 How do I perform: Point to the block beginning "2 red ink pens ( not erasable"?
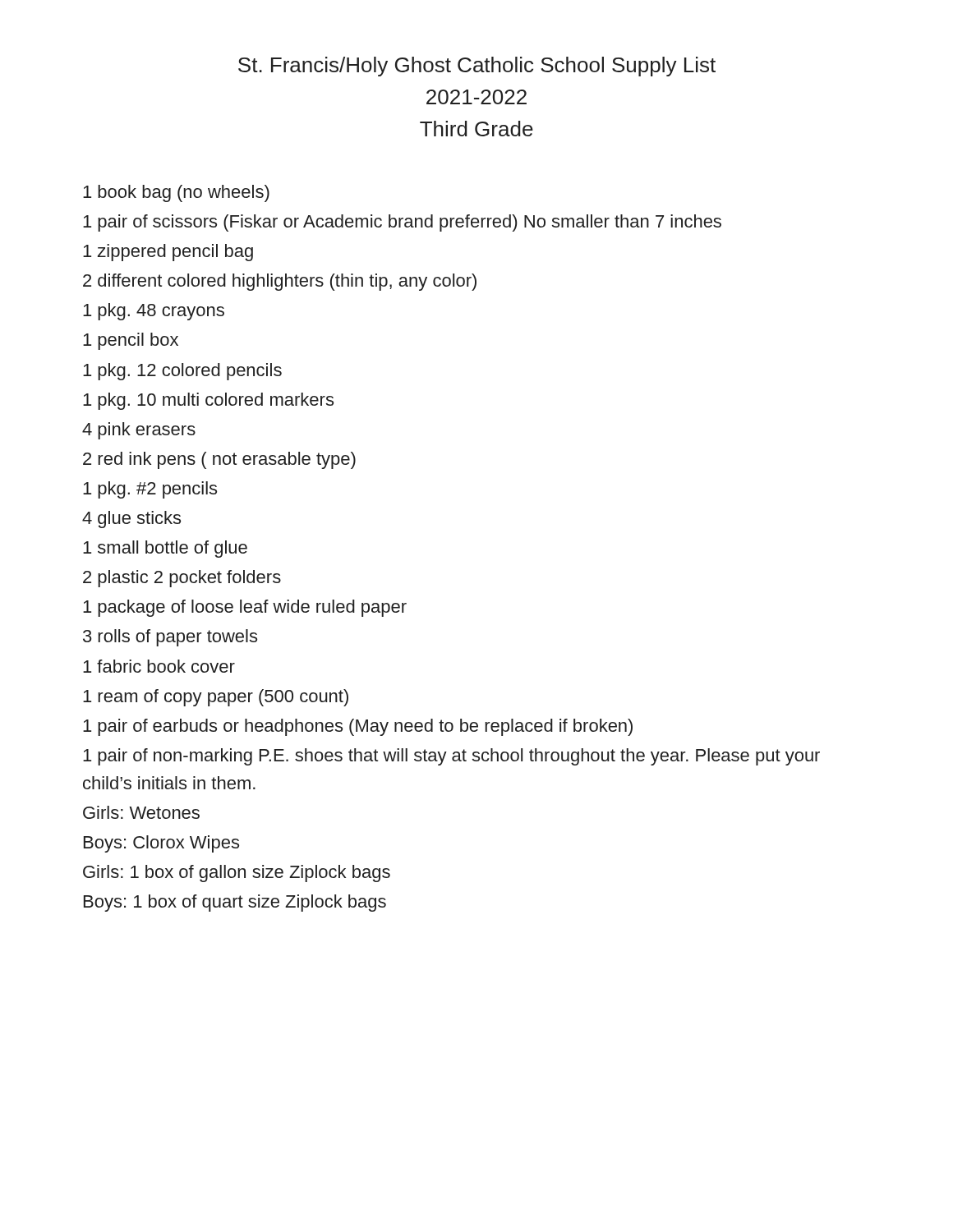[x=219, y=459]
